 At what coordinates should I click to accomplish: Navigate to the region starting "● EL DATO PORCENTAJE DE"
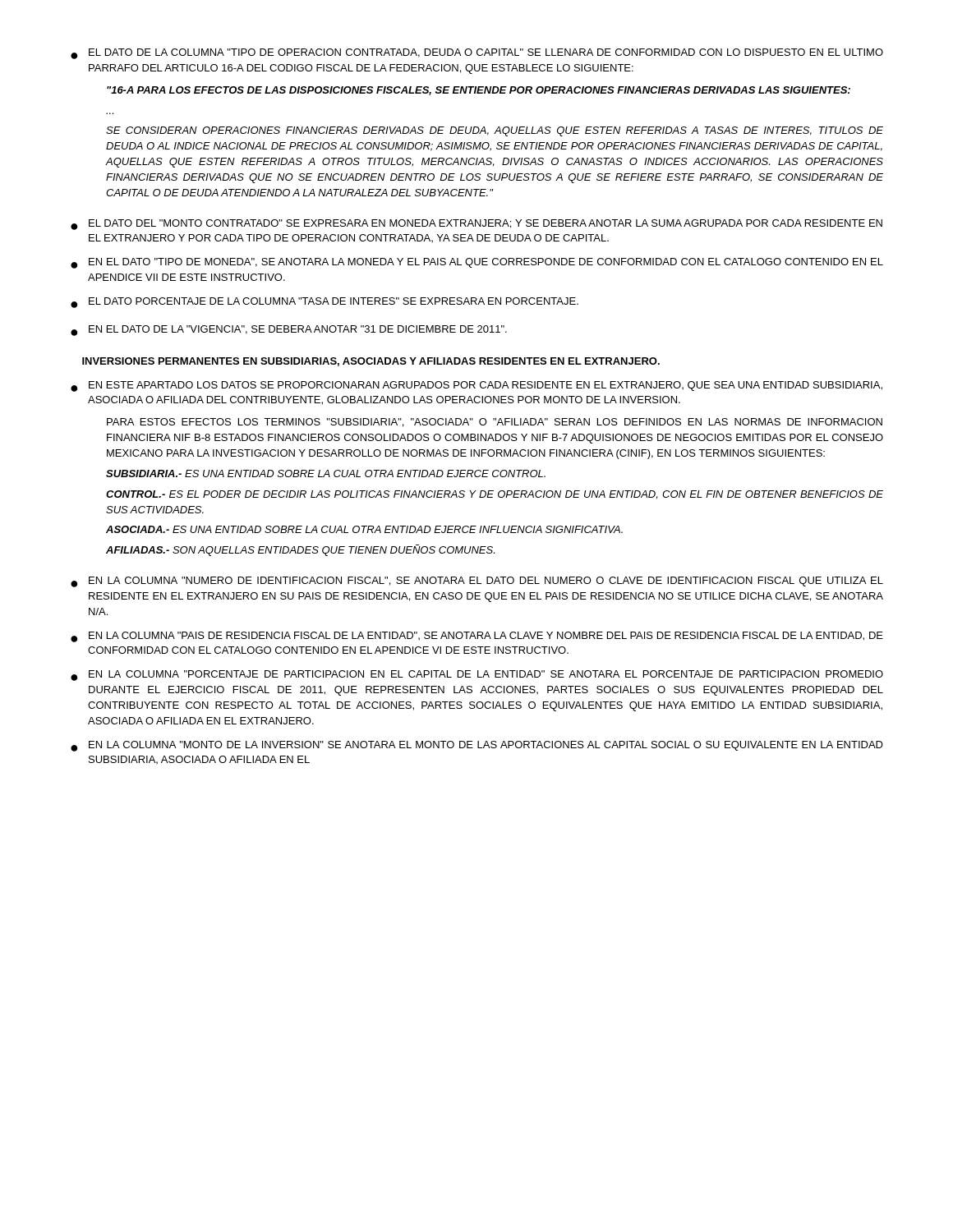pos(476,304)
